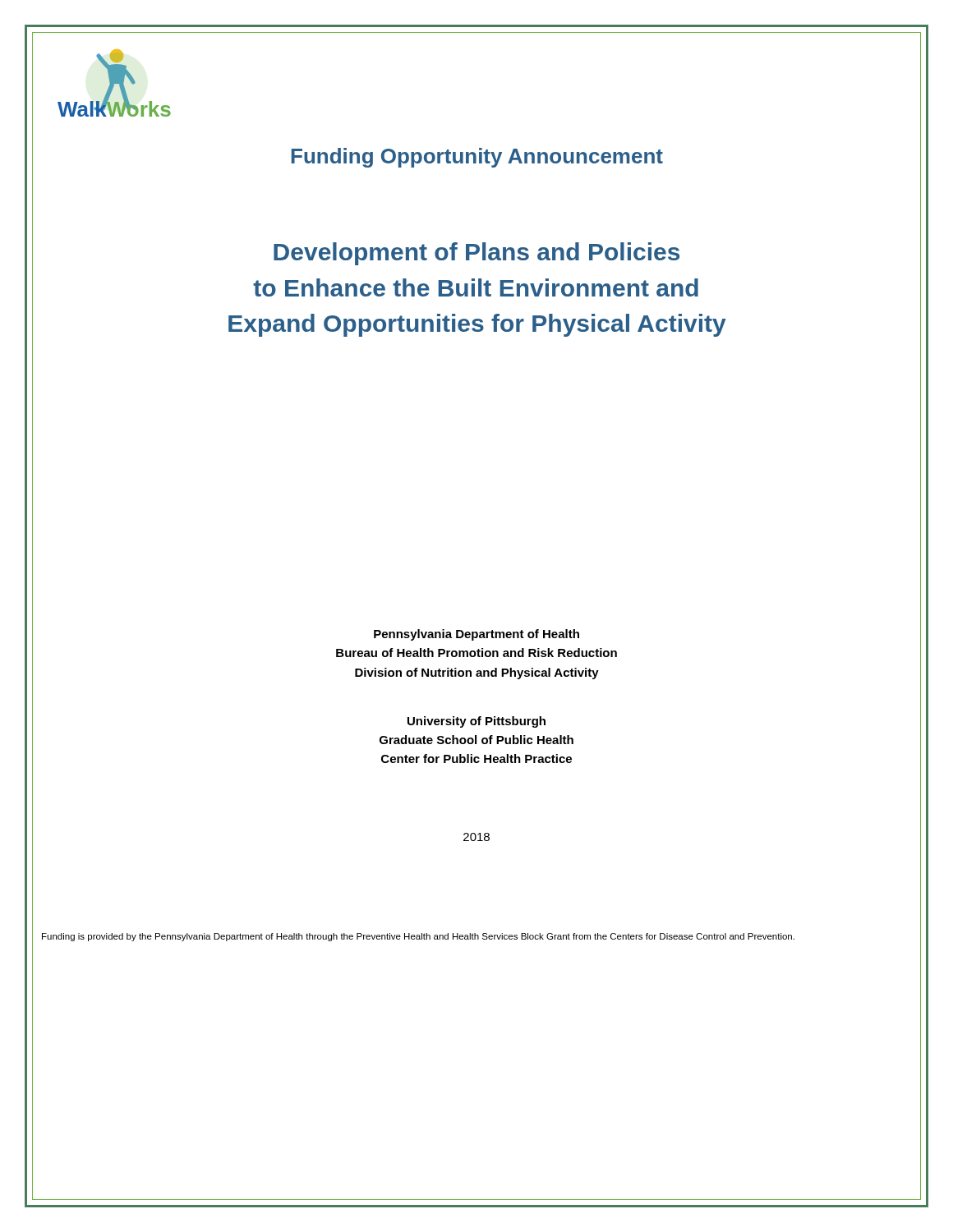This screenshot has width=953, height=1232.
Task: Select a logo
Action: pyautogui.click(x=133, y=82)
